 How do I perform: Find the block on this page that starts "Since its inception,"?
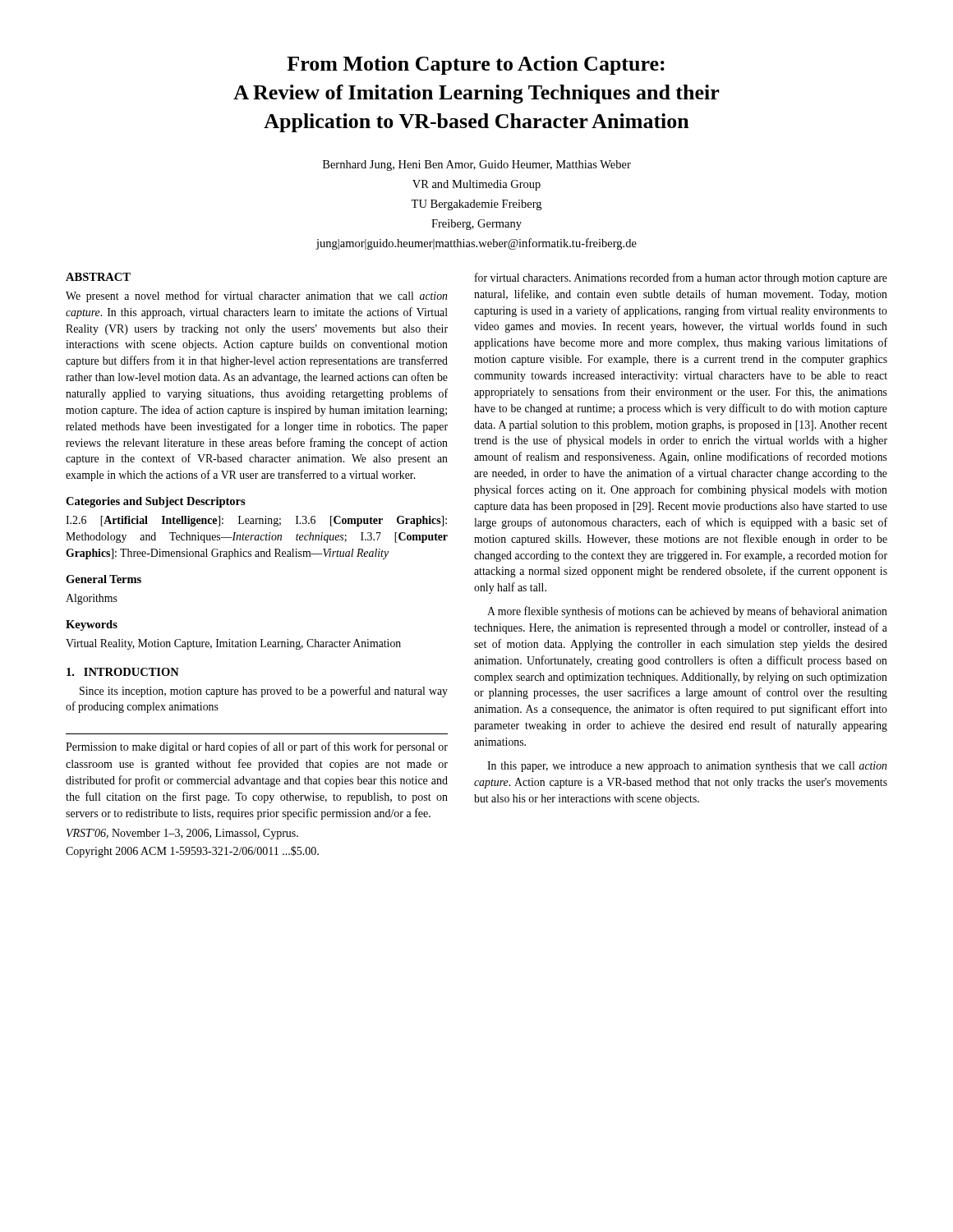[x=257, y=699]
